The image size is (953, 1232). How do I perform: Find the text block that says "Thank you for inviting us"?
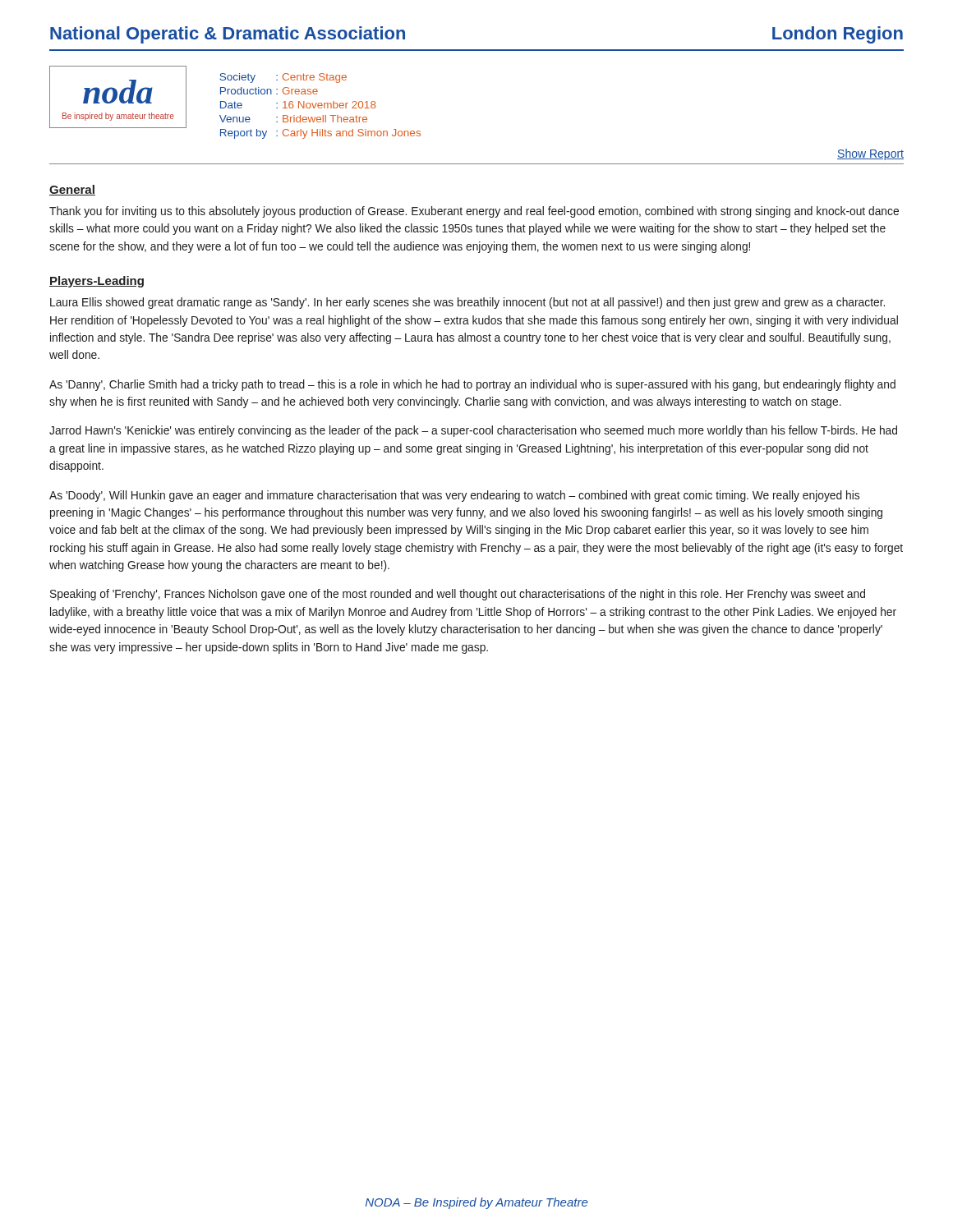(474, 229)
